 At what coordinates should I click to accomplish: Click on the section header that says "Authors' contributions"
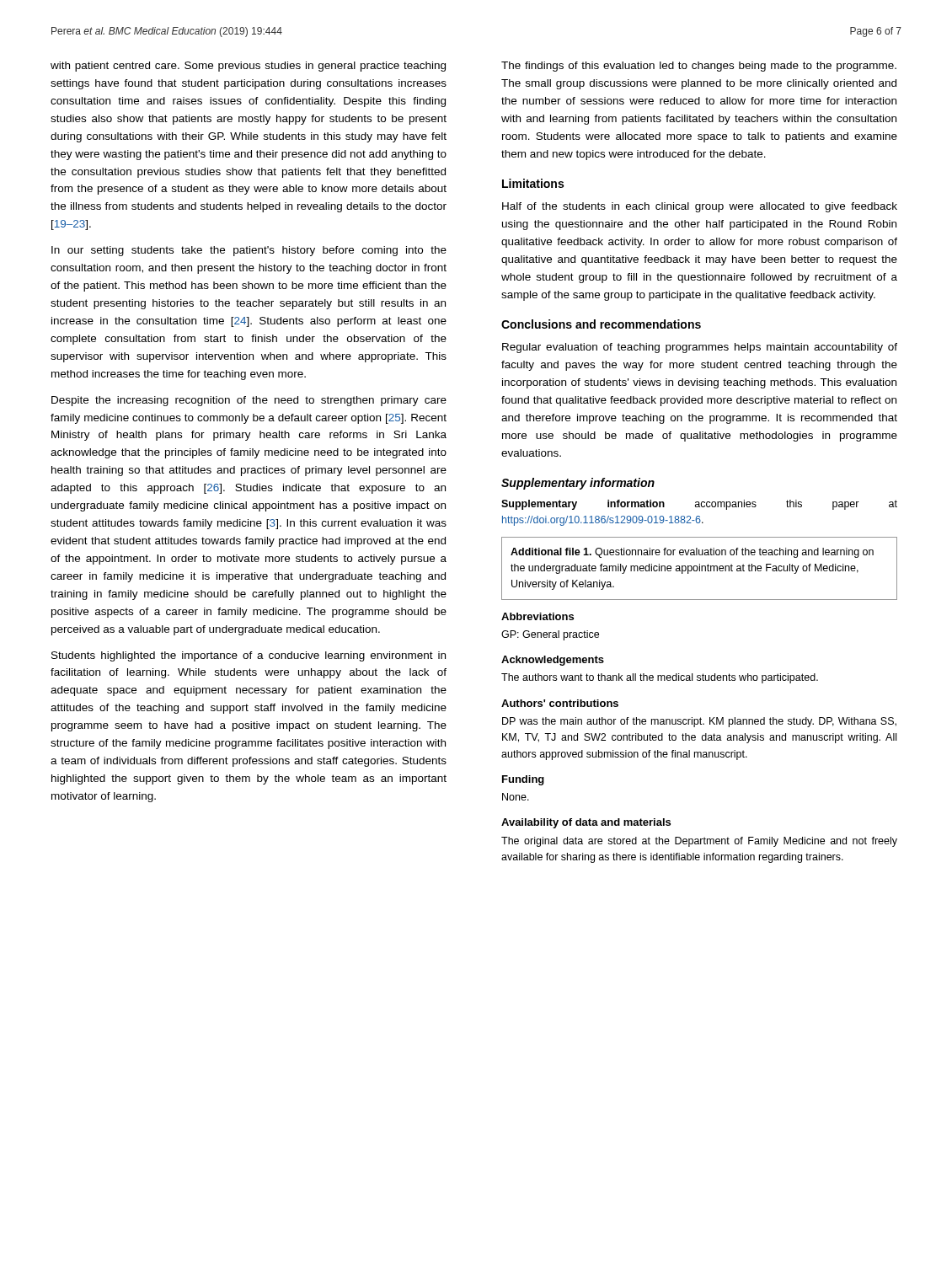coord(560,703)
